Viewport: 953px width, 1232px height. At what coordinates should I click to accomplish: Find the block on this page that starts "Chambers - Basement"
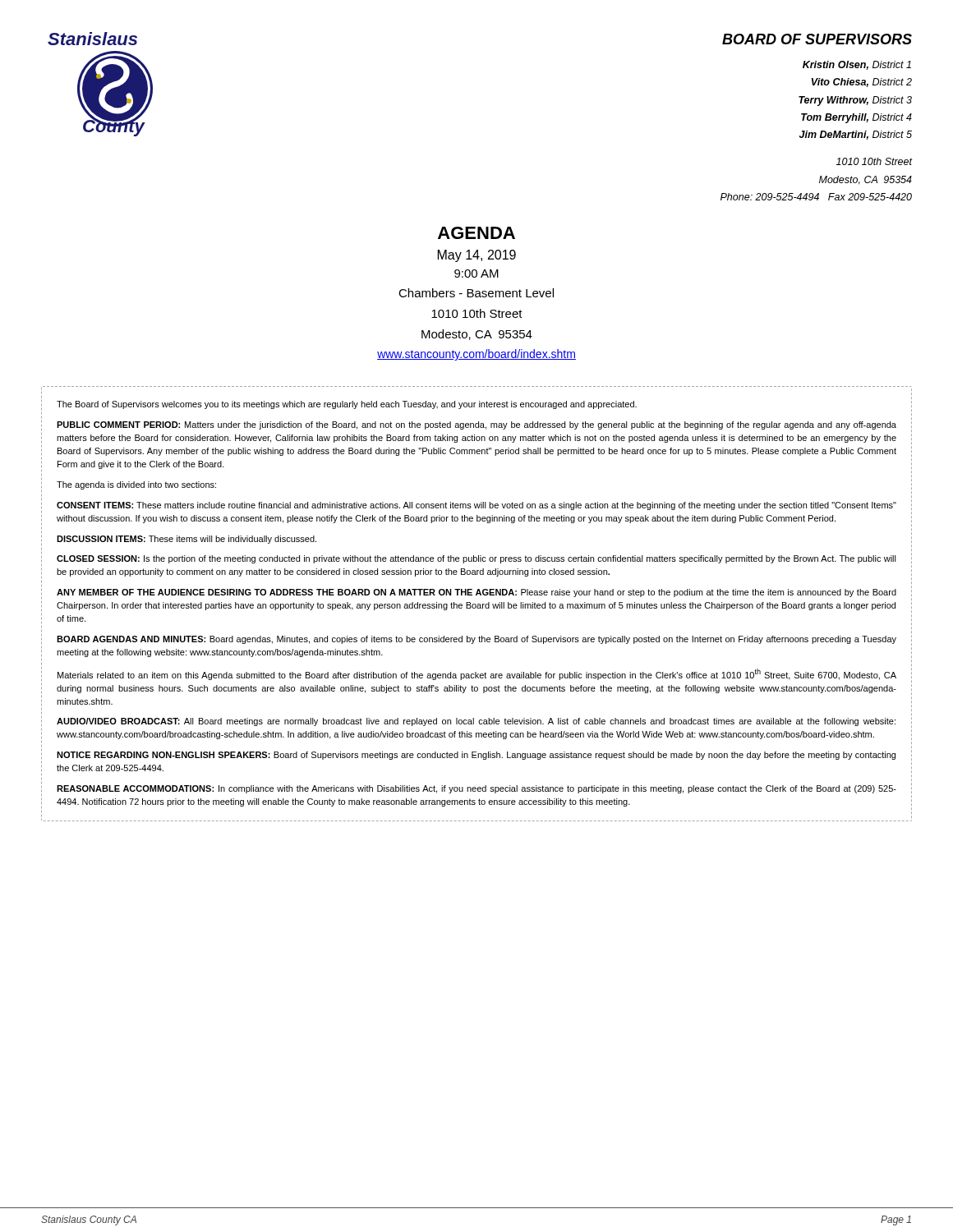(x=476, y=323)
